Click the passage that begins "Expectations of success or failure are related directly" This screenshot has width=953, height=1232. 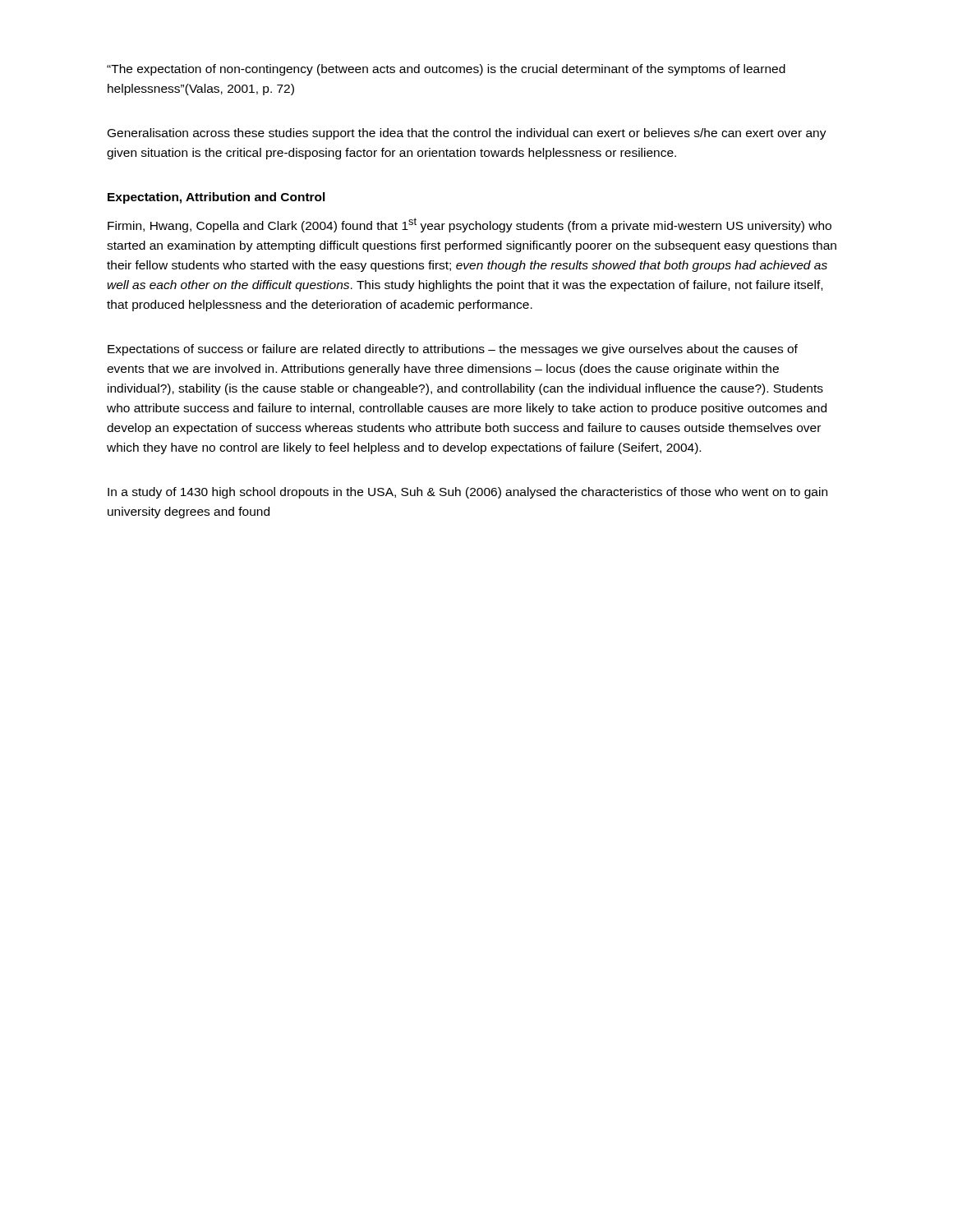[x=467, y=398]
